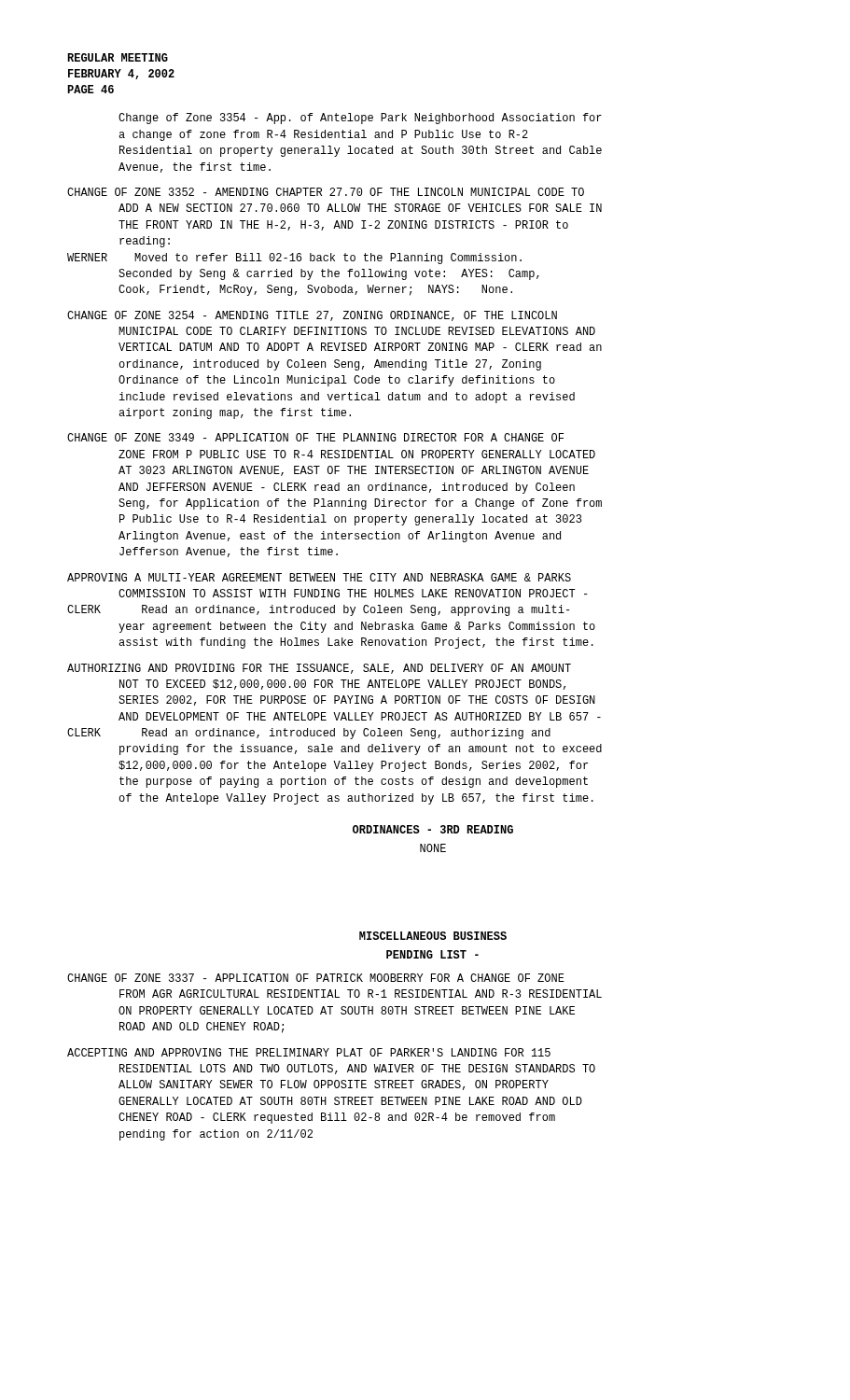The image size is (850, 1400).
Task: Point to the block beginning "CHANGE OF ZONE 3352 - AMENDING CHAPTER"
Action: coord(124,193)
